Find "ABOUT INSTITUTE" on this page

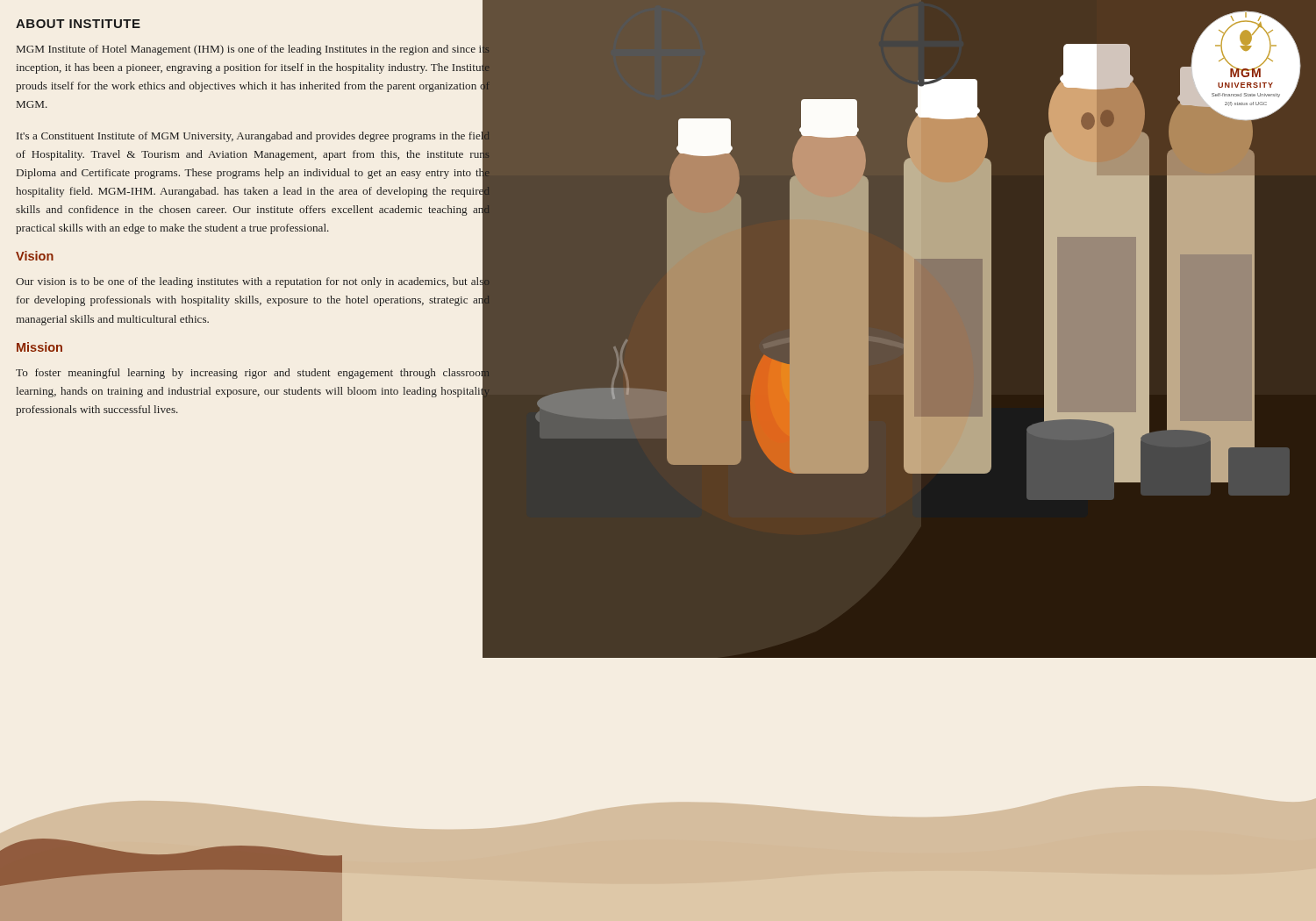click(78, 23)
